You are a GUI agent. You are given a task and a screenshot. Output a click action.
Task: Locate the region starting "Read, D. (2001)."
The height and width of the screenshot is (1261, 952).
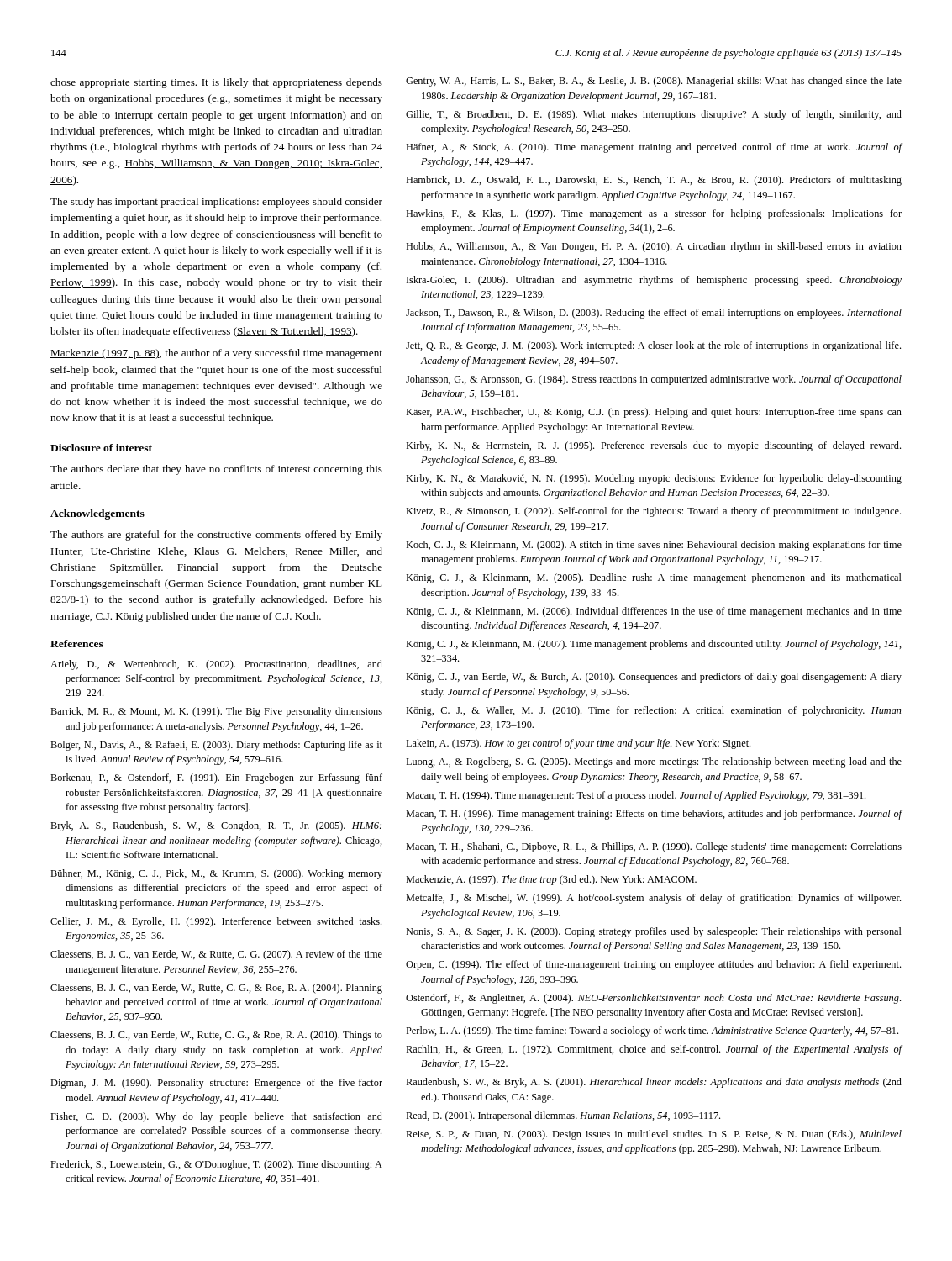coord(563,1115)
